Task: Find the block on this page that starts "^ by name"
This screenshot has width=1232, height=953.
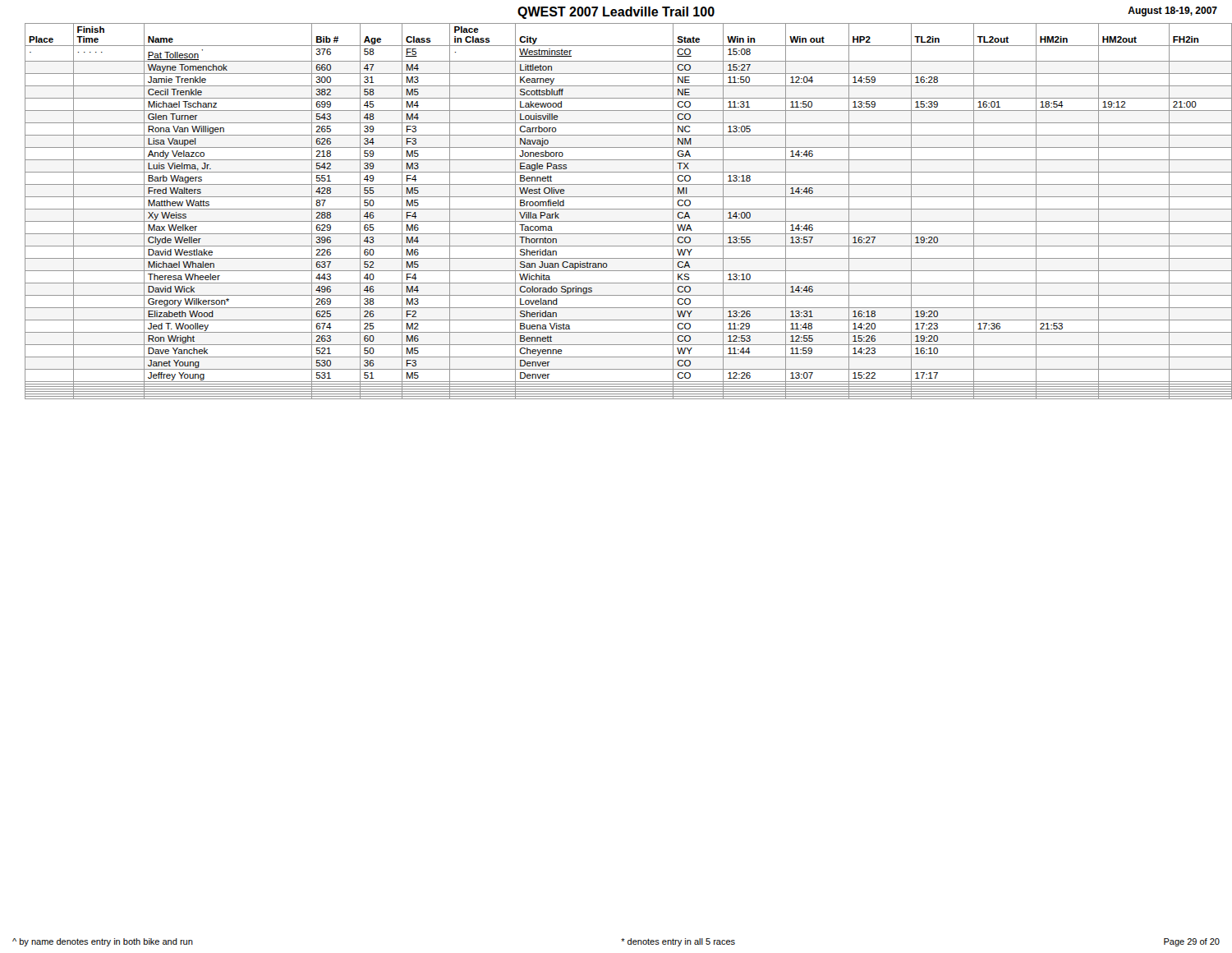Action: click(103, 942)
